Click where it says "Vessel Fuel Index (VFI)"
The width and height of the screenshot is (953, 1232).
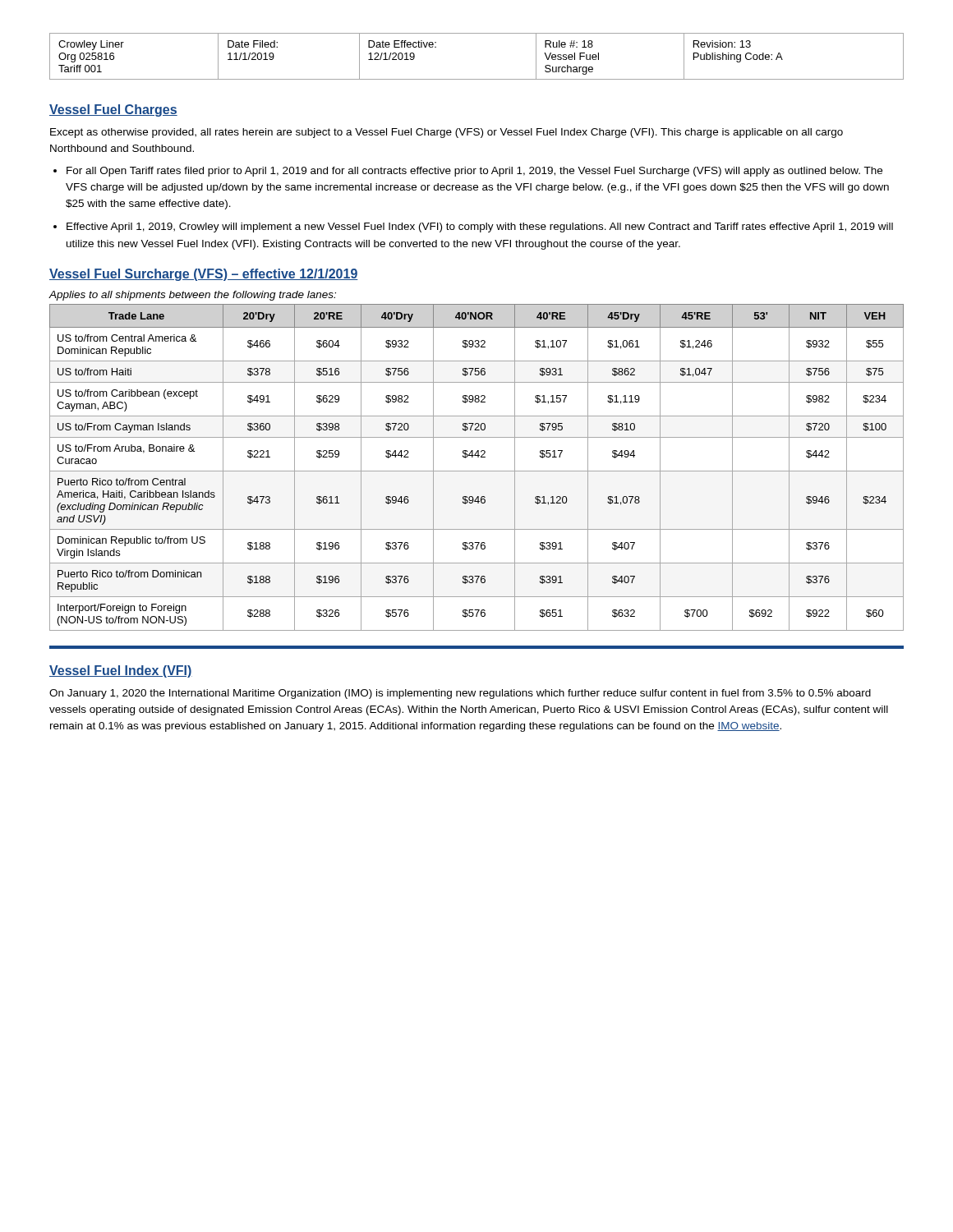(x=121, y=670)
